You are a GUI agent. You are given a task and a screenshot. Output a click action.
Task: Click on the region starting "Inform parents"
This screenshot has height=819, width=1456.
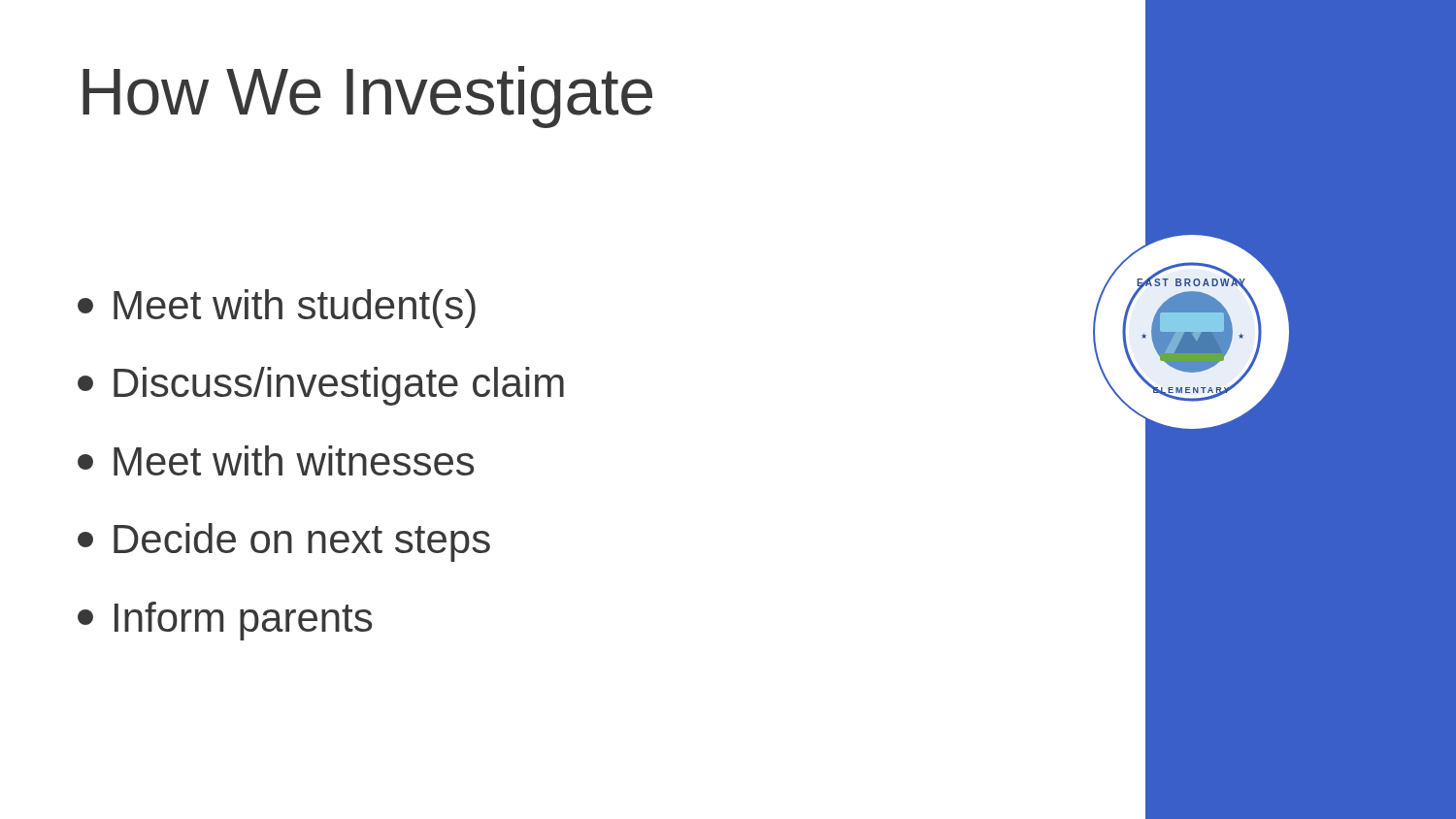[x=226, y=617]
